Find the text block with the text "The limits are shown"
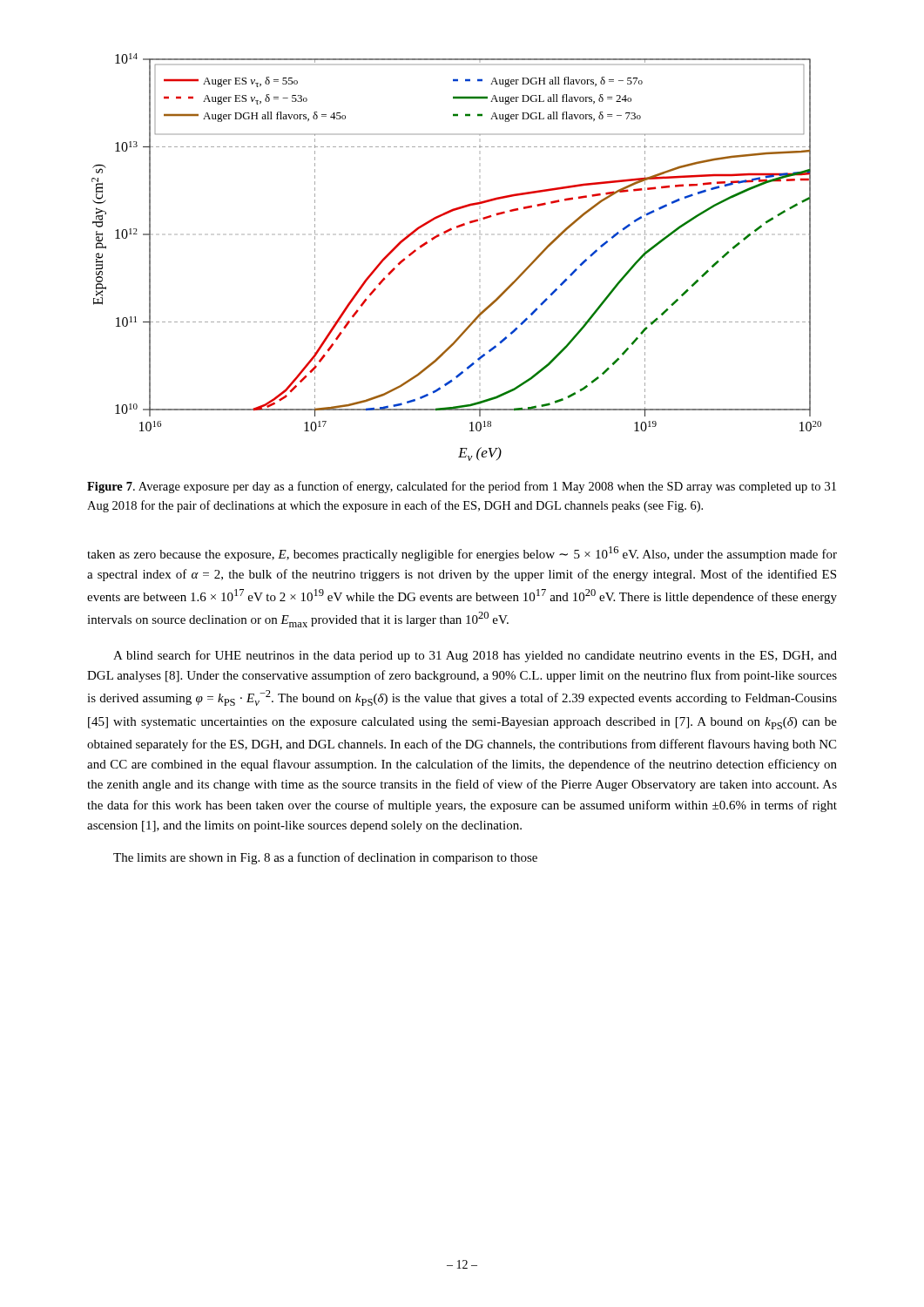 325,858
